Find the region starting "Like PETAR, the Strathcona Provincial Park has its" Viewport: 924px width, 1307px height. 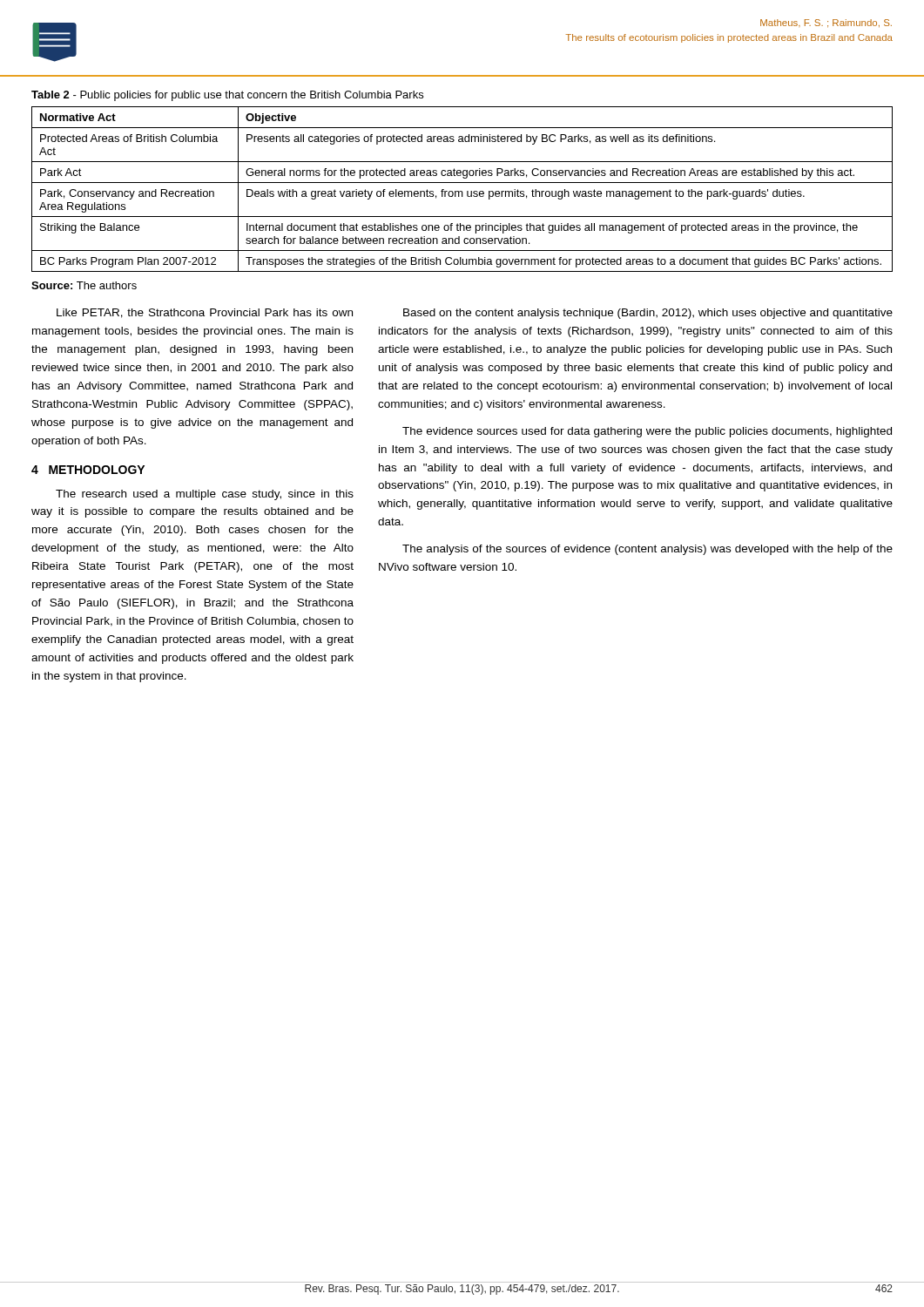[x=192, y=377]
